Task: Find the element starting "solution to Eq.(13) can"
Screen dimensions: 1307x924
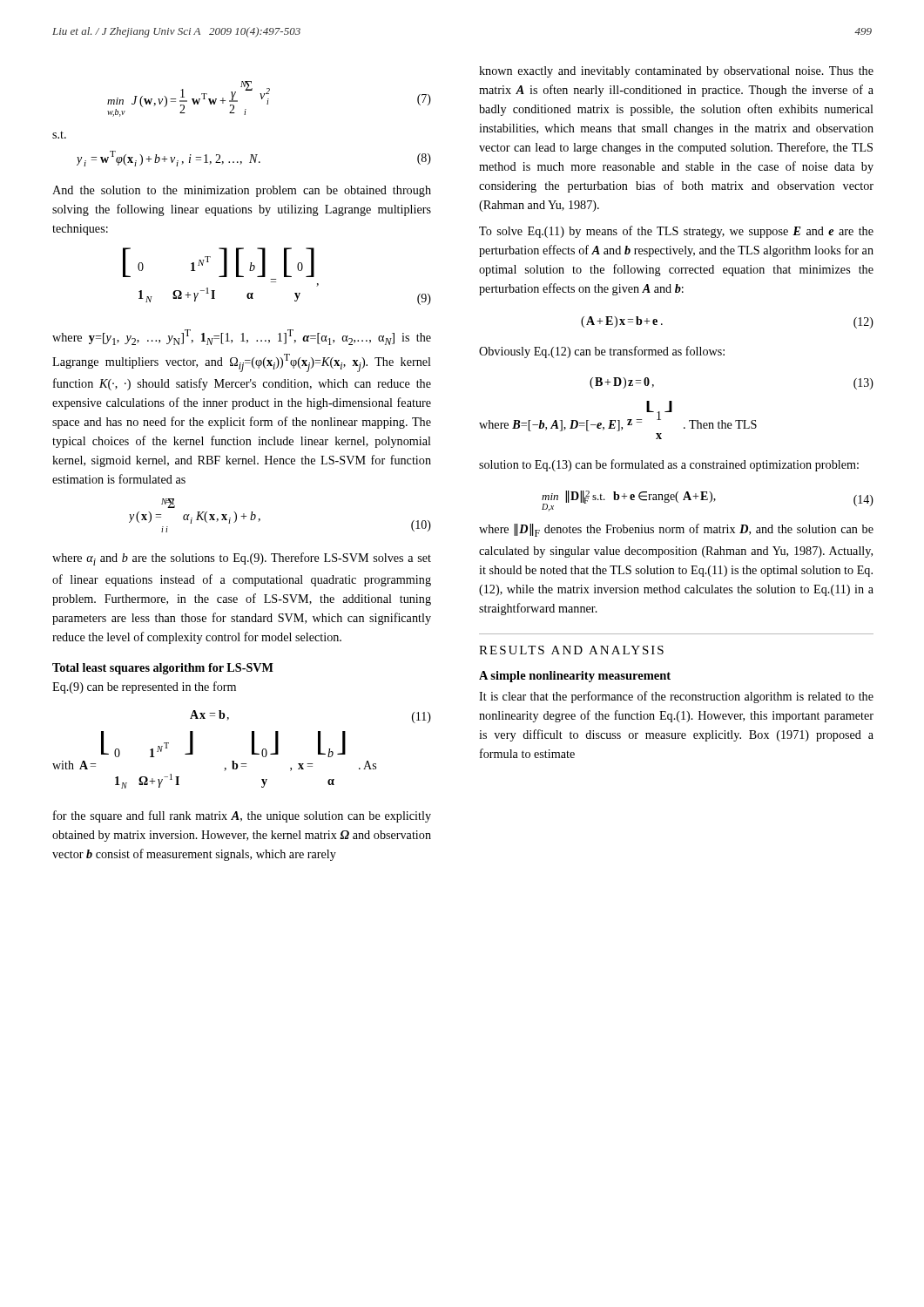Action: [669, 464]
